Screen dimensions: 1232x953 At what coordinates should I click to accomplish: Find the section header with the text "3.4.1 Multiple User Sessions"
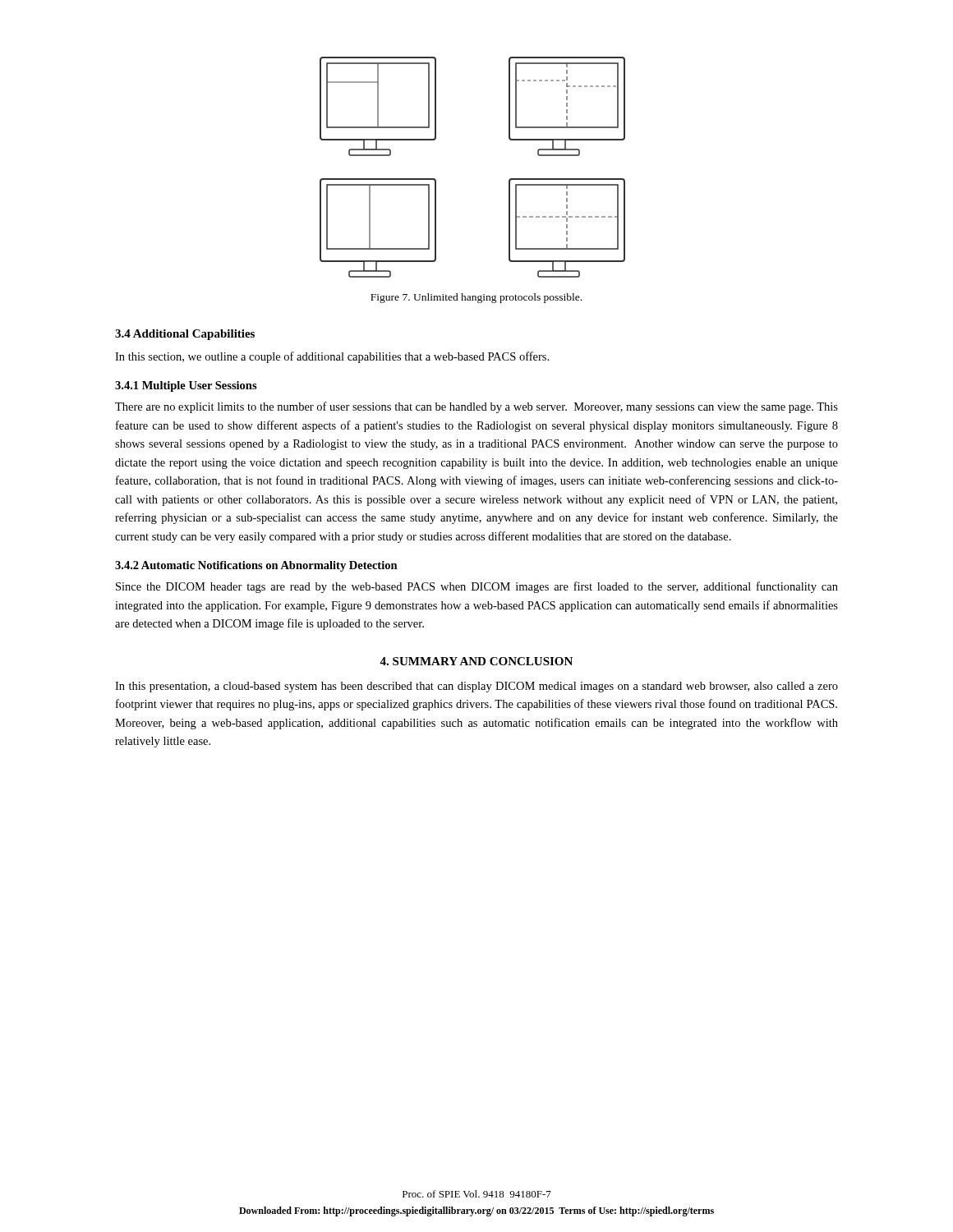[x=186, y=386]
